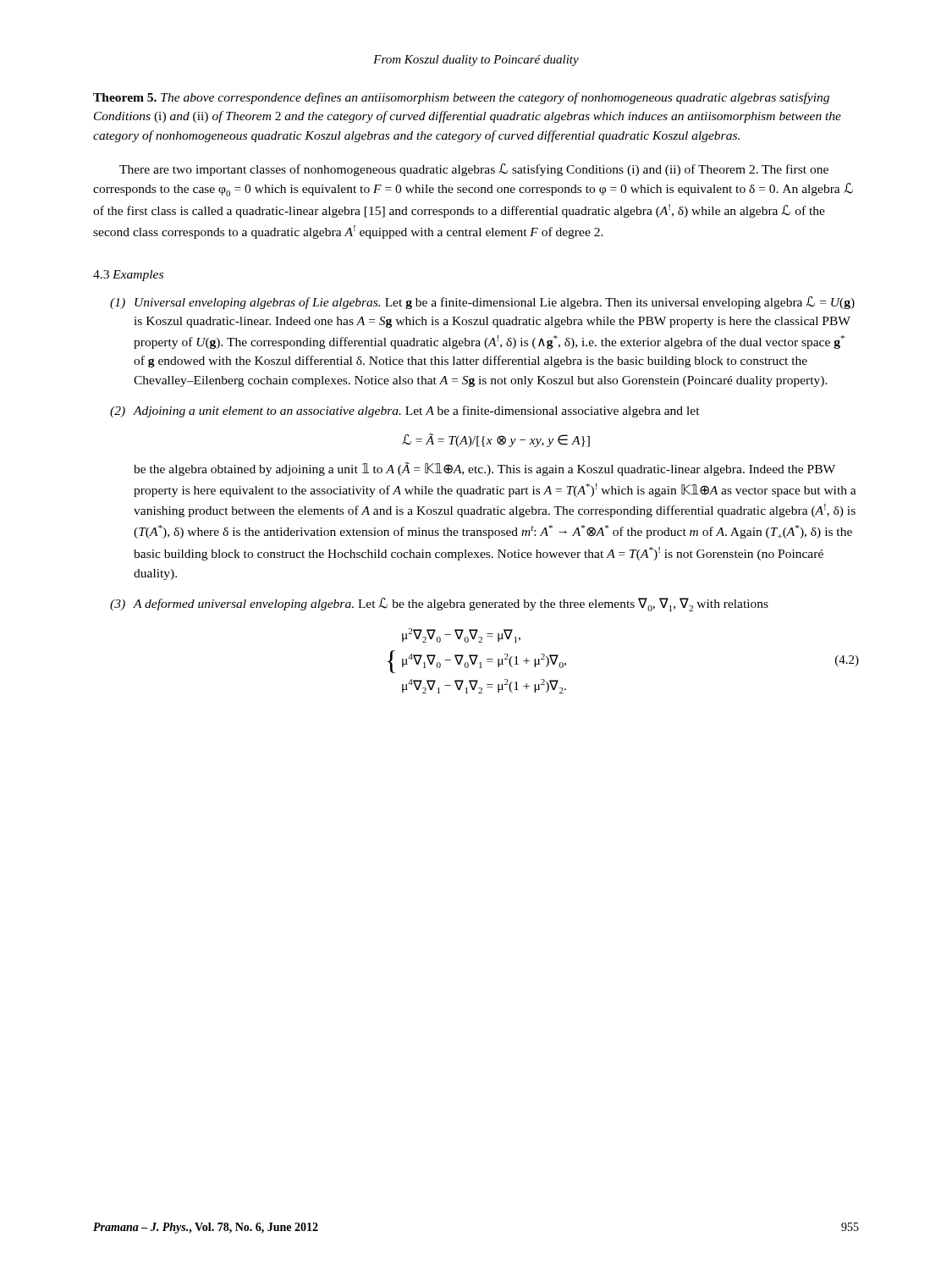Find the region starting "Theorem 5. The above correspondence defines an"
The width and height of the screenshot is (952, 1270).
tap(476, 116)
